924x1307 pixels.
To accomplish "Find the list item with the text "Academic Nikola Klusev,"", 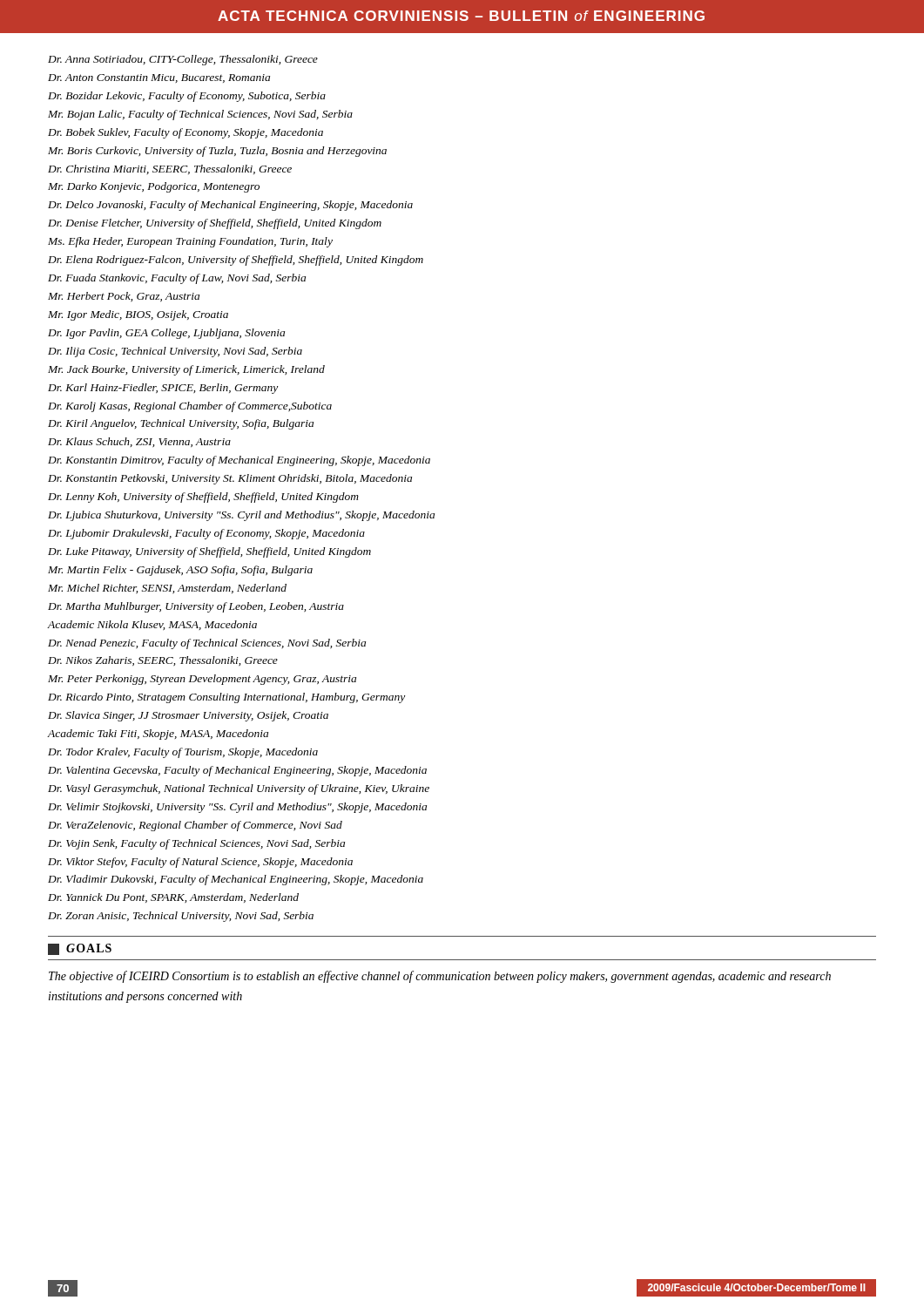I will [153, 624].
